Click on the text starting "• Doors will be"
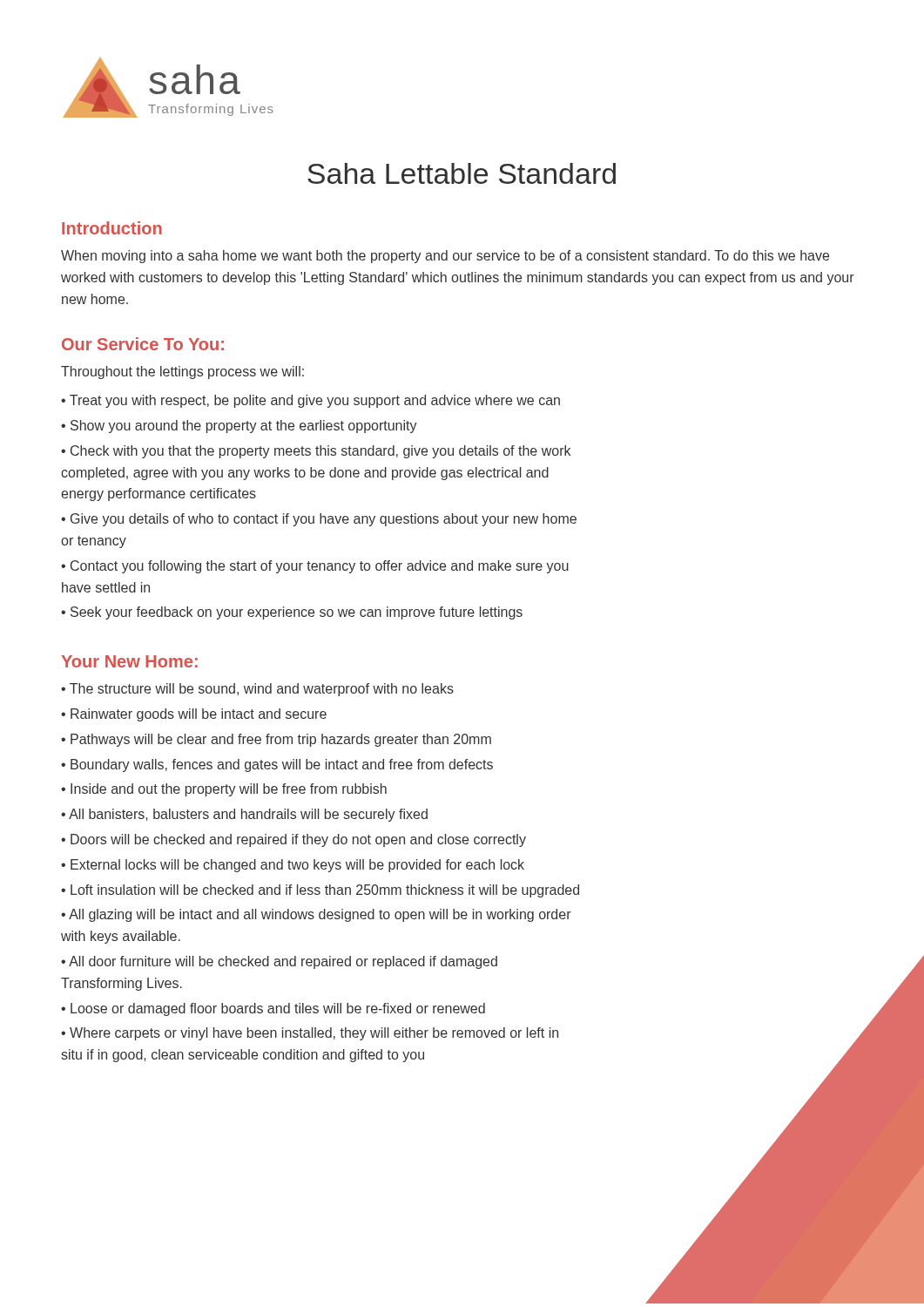This screenshot has width=924, height=1307. click(293, 839)
